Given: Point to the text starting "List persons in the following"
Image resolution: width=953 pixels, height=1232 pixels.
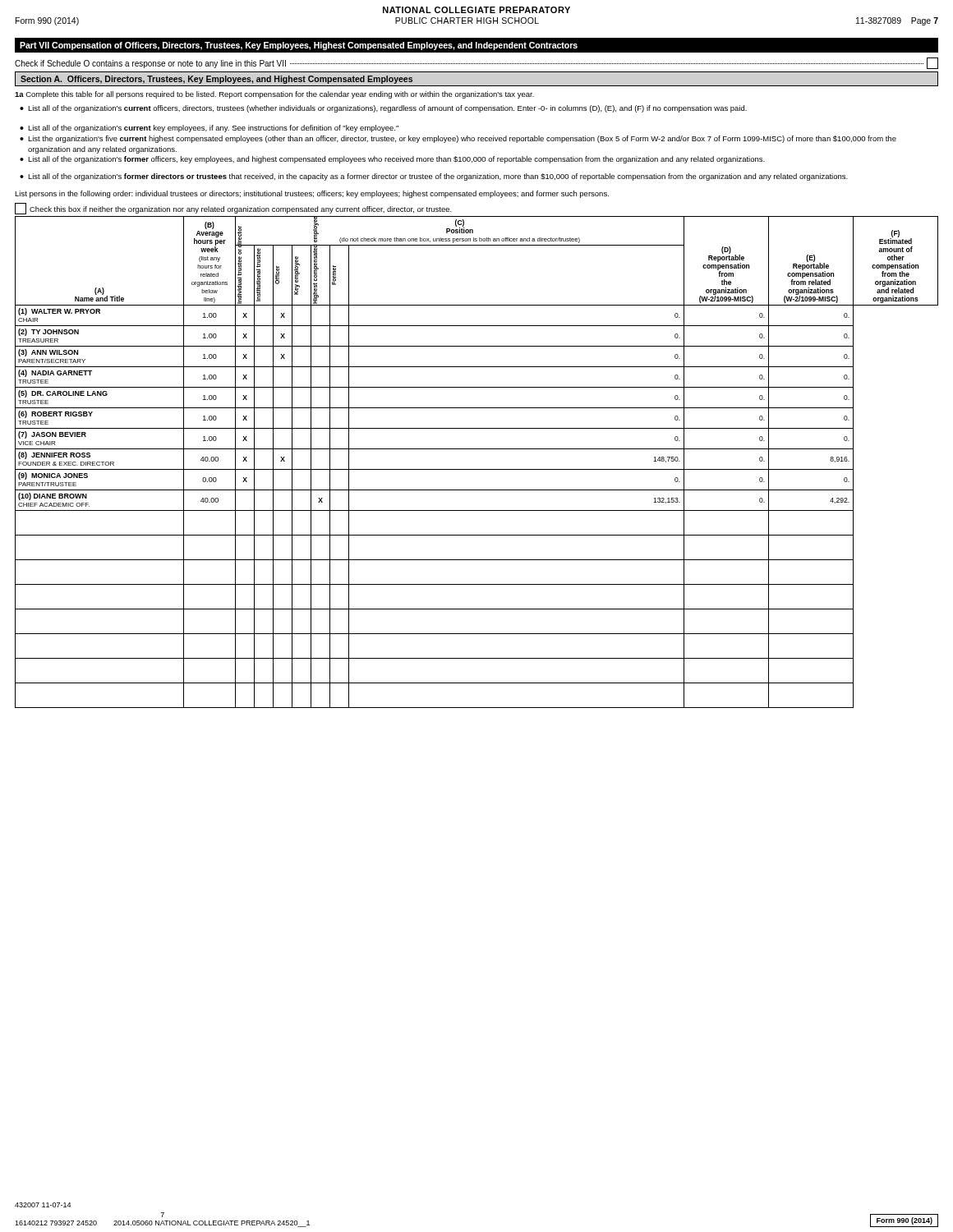Looking at the screenshot, I should pos(312,193).
